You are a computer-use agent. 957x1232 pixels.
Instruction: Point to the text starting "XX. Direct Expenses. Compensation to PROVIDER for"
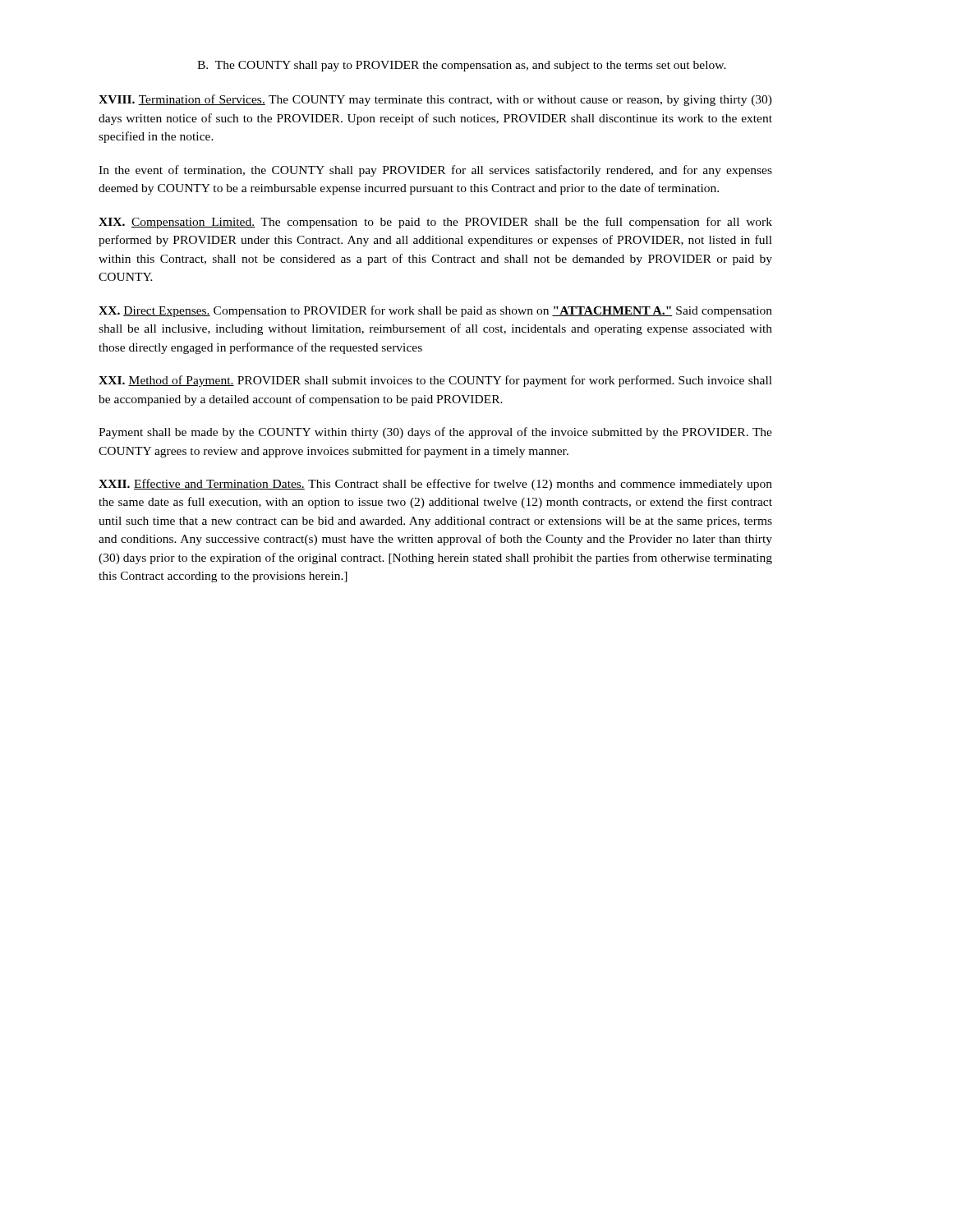[x=435, y=328]
